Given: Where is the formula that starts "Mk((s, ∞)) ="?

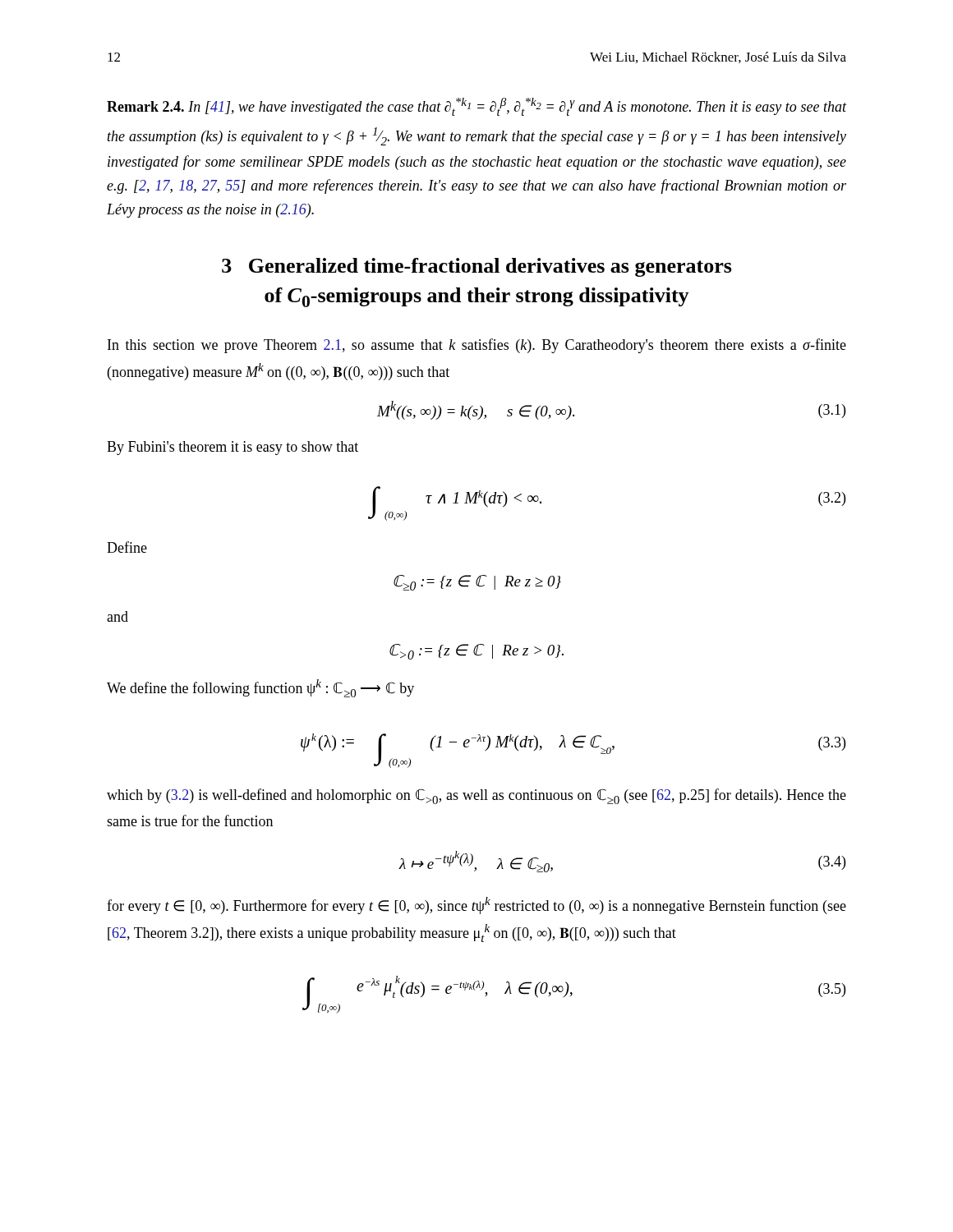Looking at the screenshot, I should (430, 410).
